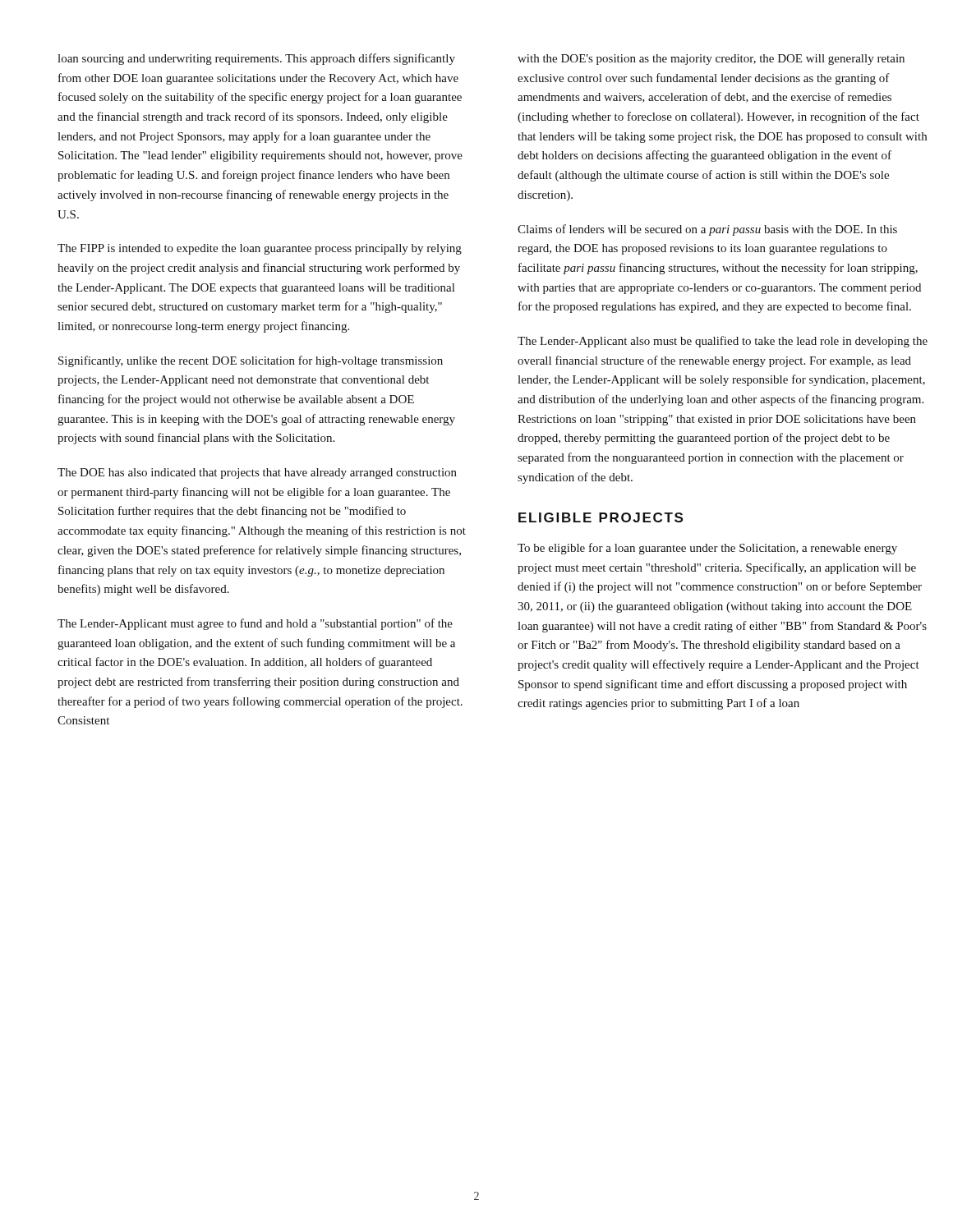
Task: Locate the block of text that opens with "The Lender-Applicant must agree"
Action: [260, 672]
